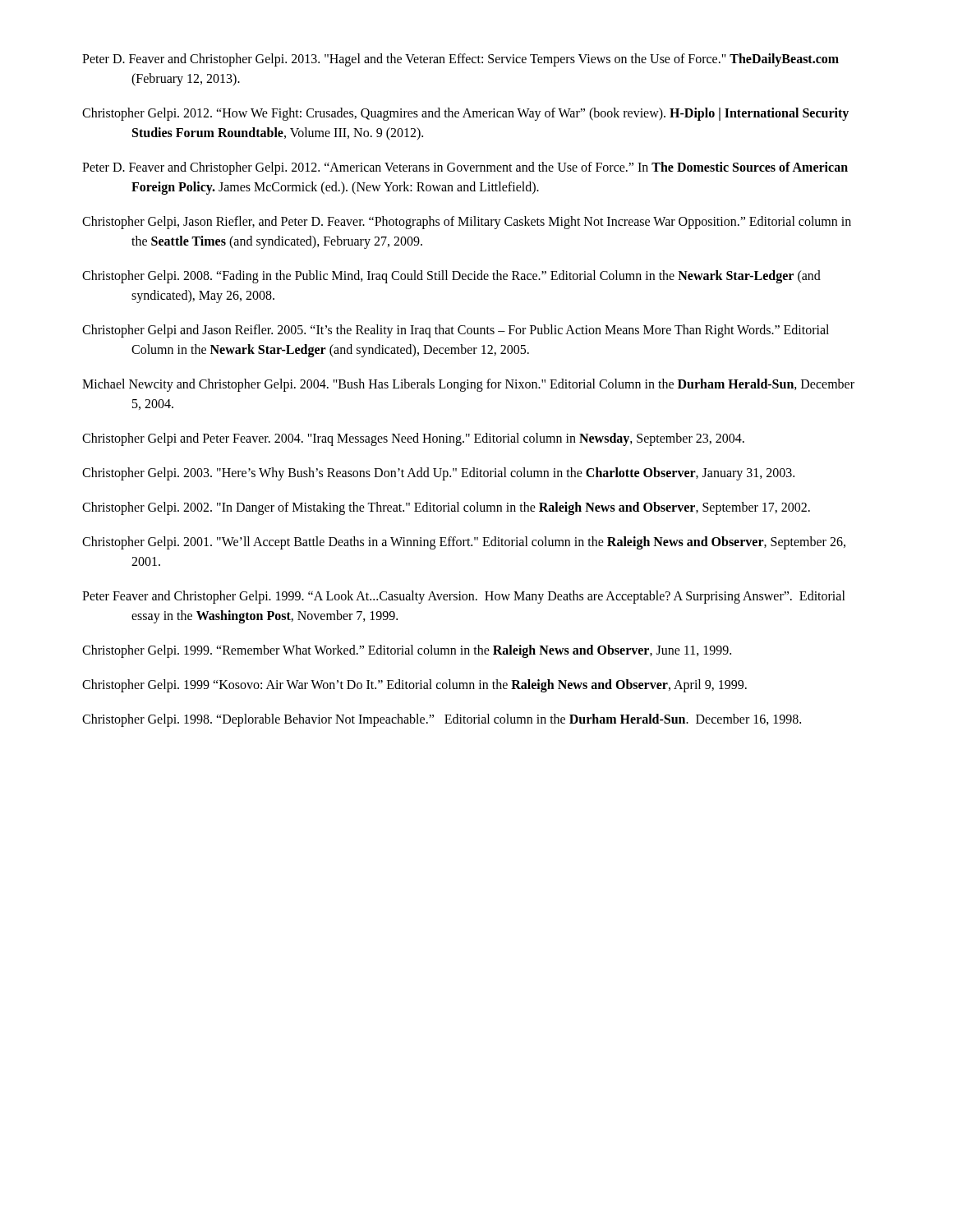Viewport: 953px width, 1232px height.
Task: Find the list item that reads "Christopher Gelpi. 1999. “Remember What Worked.” Editorial column"
Action: 407,650
